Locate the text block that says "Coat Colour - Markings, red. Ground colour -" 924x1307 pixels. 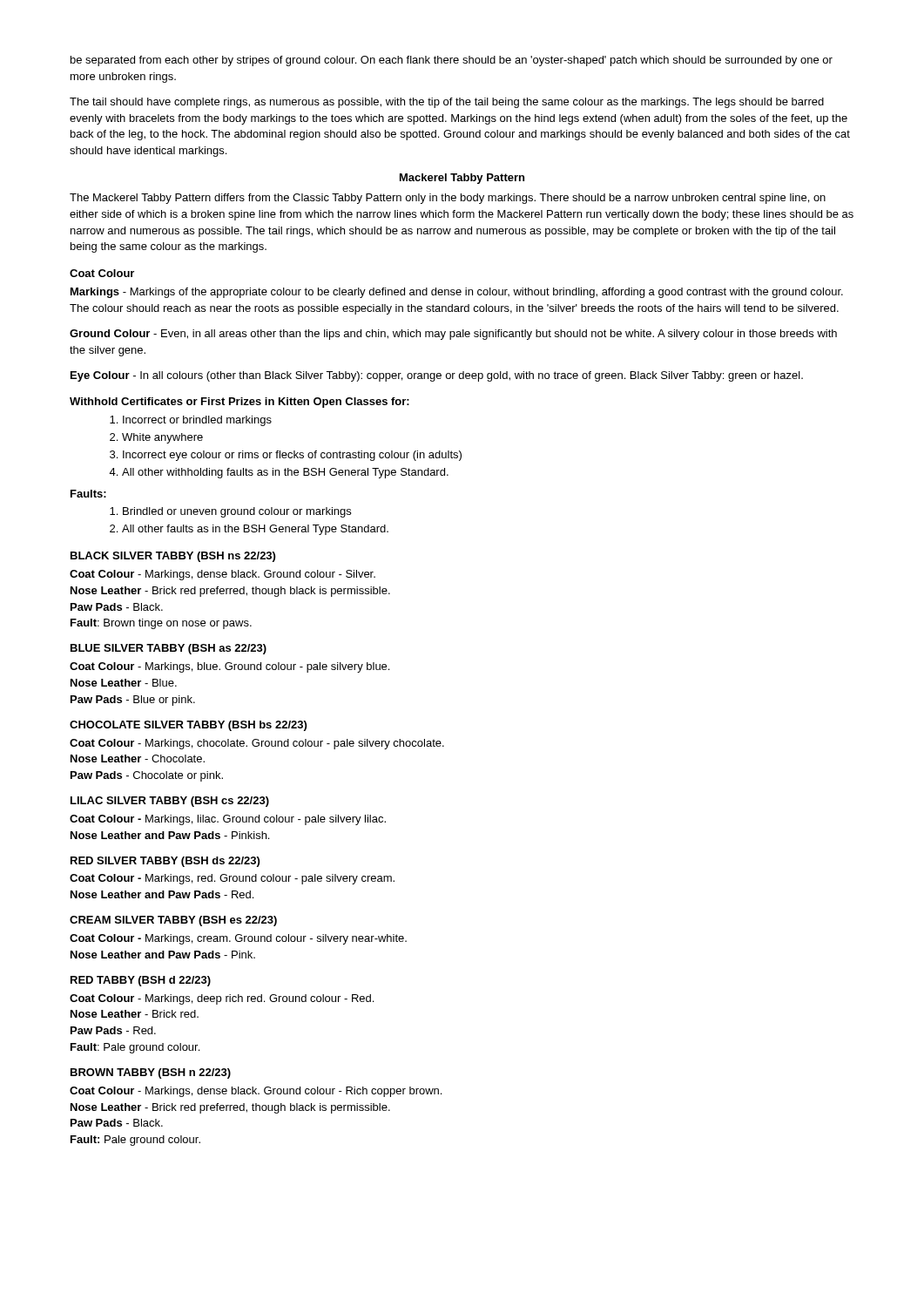pos(232,879)
